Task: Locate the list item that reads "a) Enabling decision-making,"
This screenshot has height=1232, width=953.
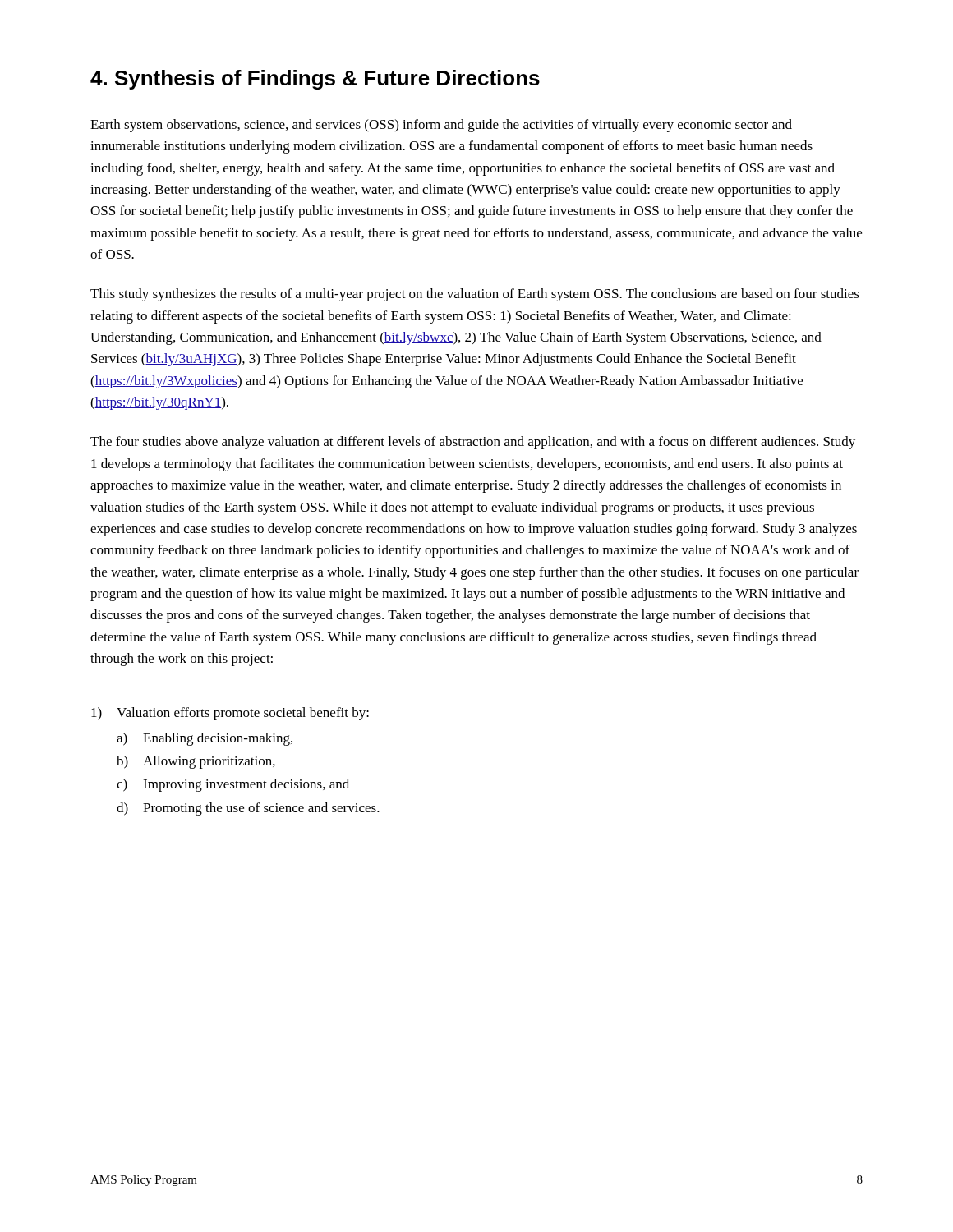Action: point(205,738)
